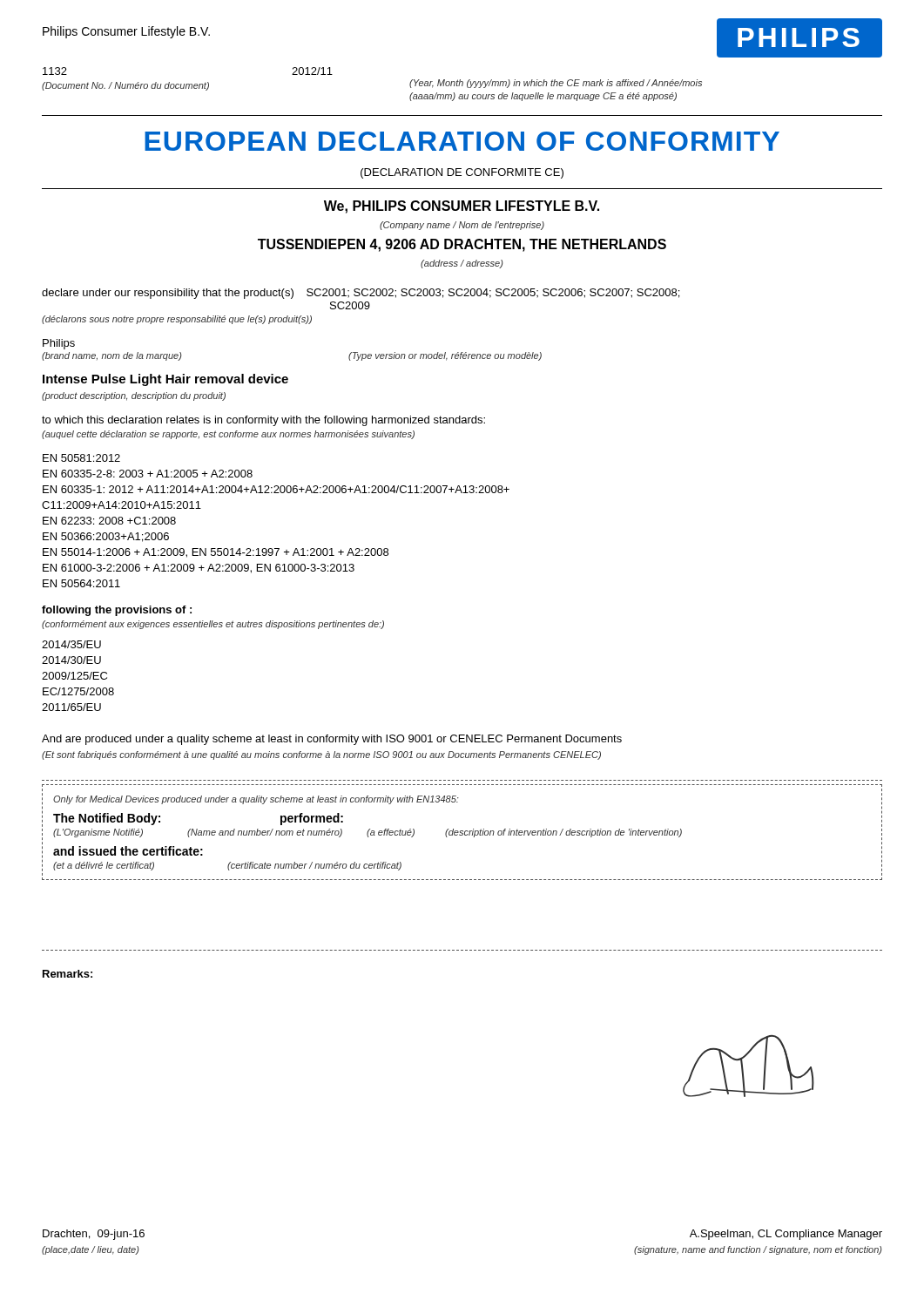Image resolution: width=924 pixels, height=1307 pixels.
Task: Locate the text "(Company name / Nom de l'entreprise)"
Action: click(462, 225)
